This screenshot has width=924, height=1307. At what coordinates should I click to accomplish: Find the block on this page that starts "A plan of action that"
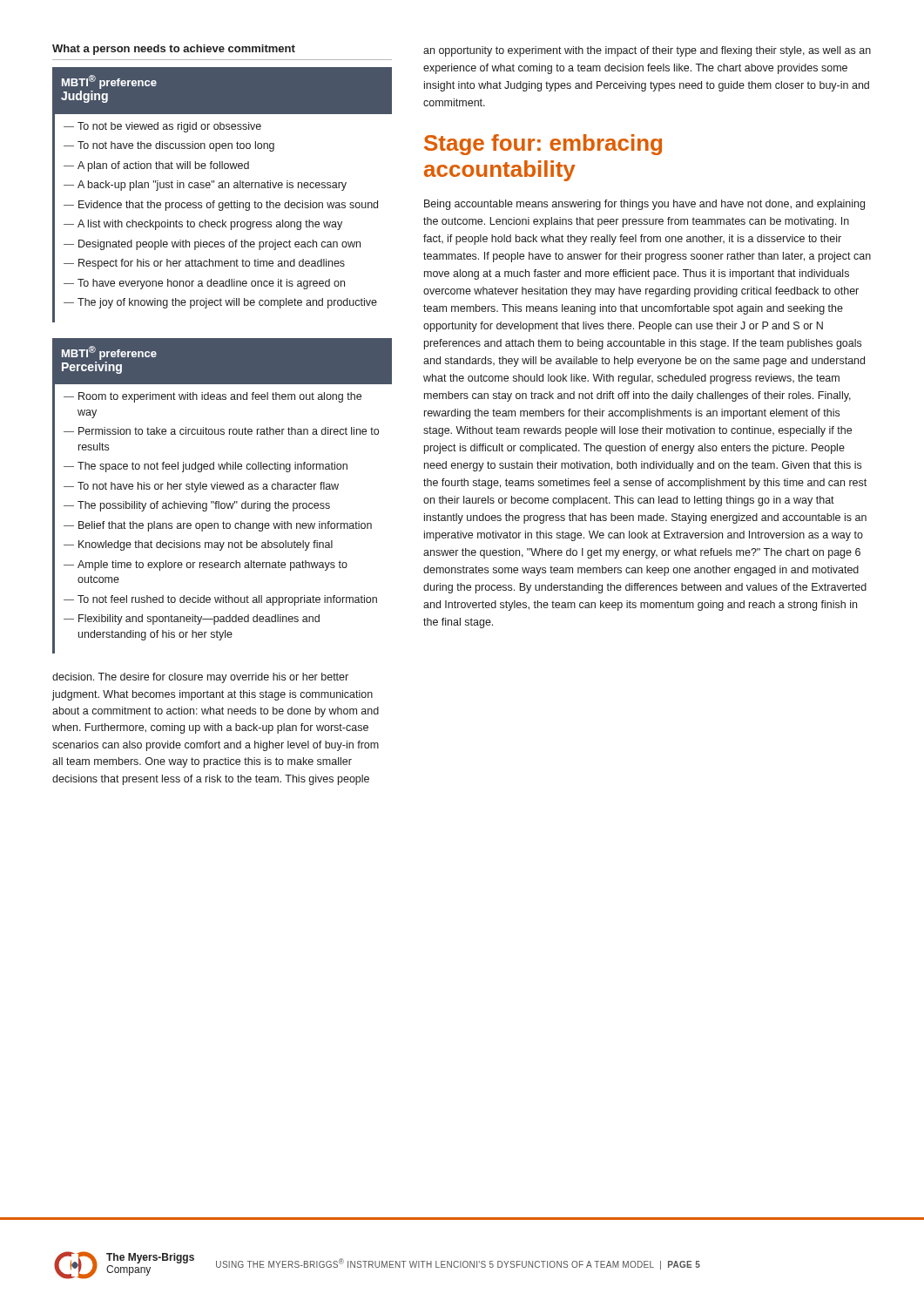pos(163,165)
